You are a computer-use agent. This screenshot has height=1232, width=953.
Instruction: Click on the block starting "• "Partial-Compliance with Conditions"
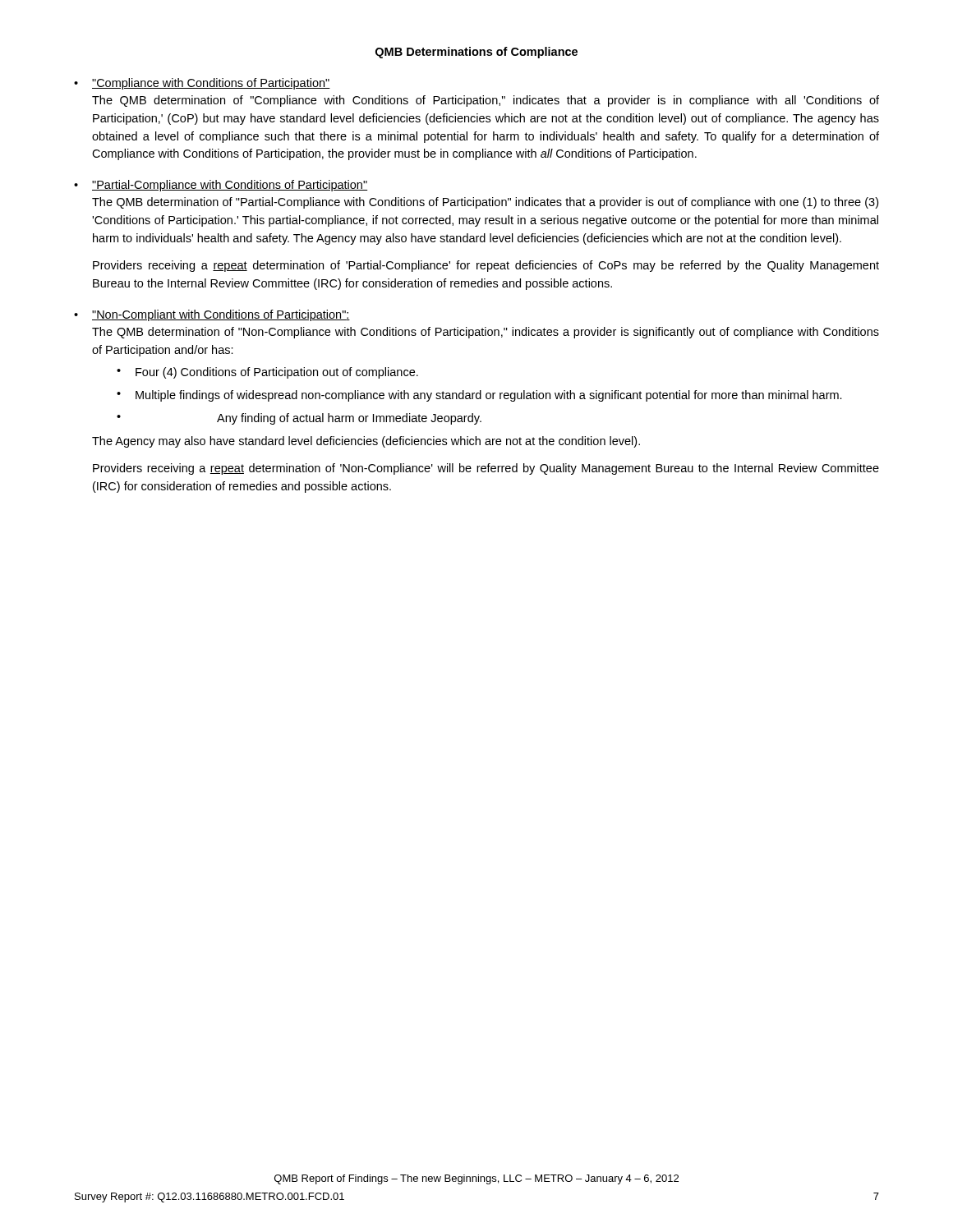click(476, 236)
